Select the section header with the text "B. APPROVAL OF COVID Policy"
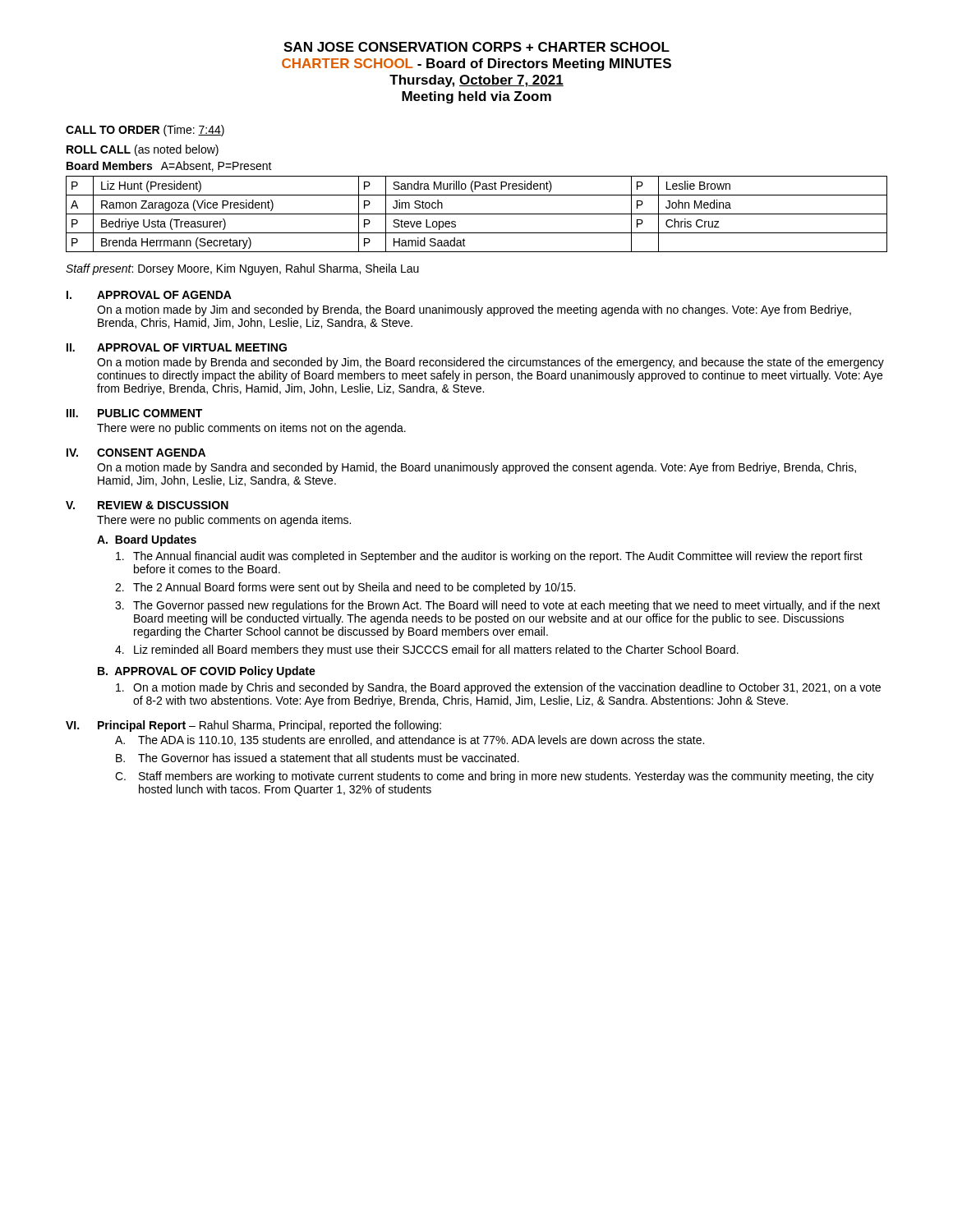 (x=206, y=671)
